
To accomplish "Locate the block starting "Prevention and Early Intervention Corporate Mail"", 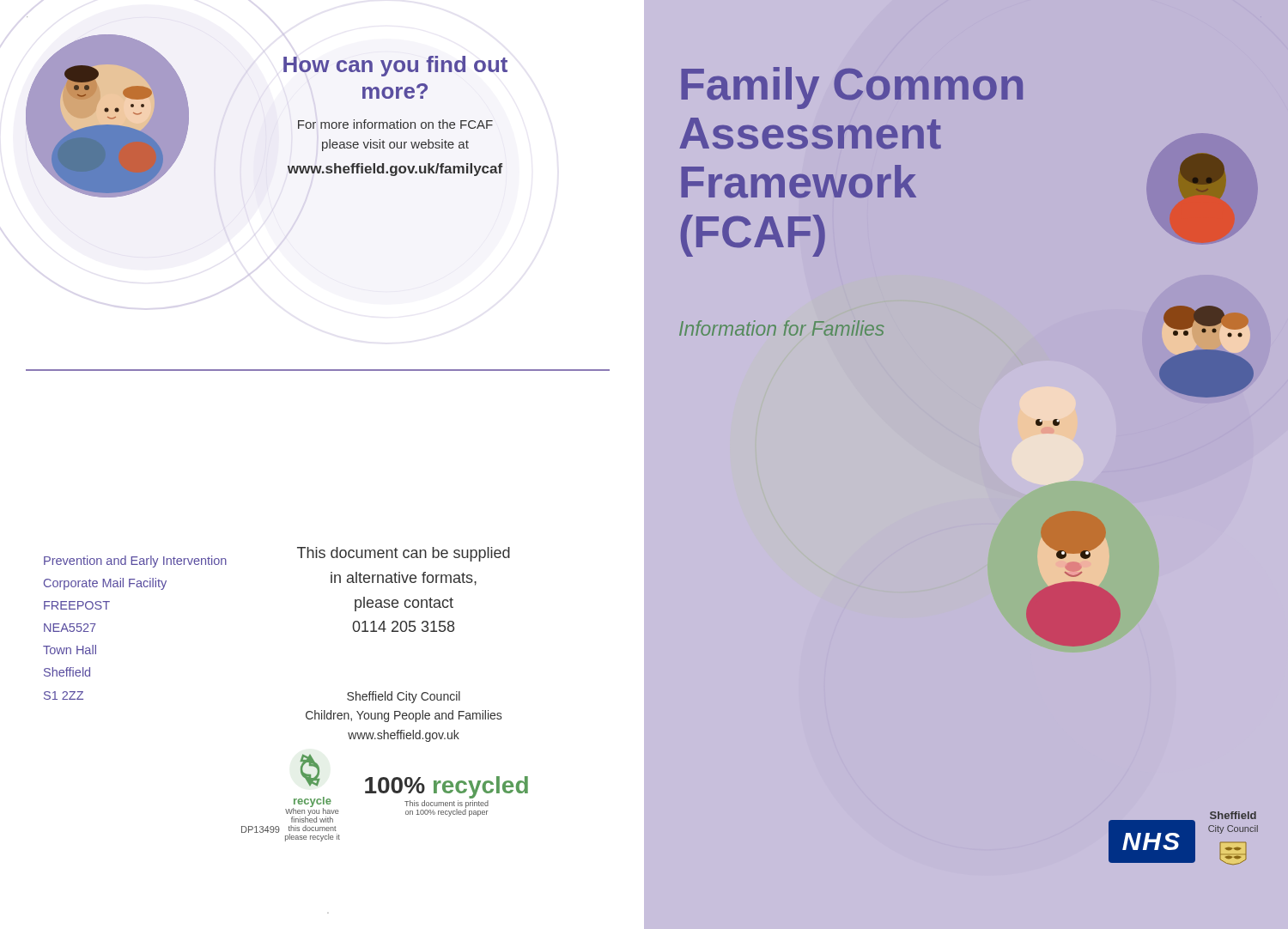I will tap(135, 562).
